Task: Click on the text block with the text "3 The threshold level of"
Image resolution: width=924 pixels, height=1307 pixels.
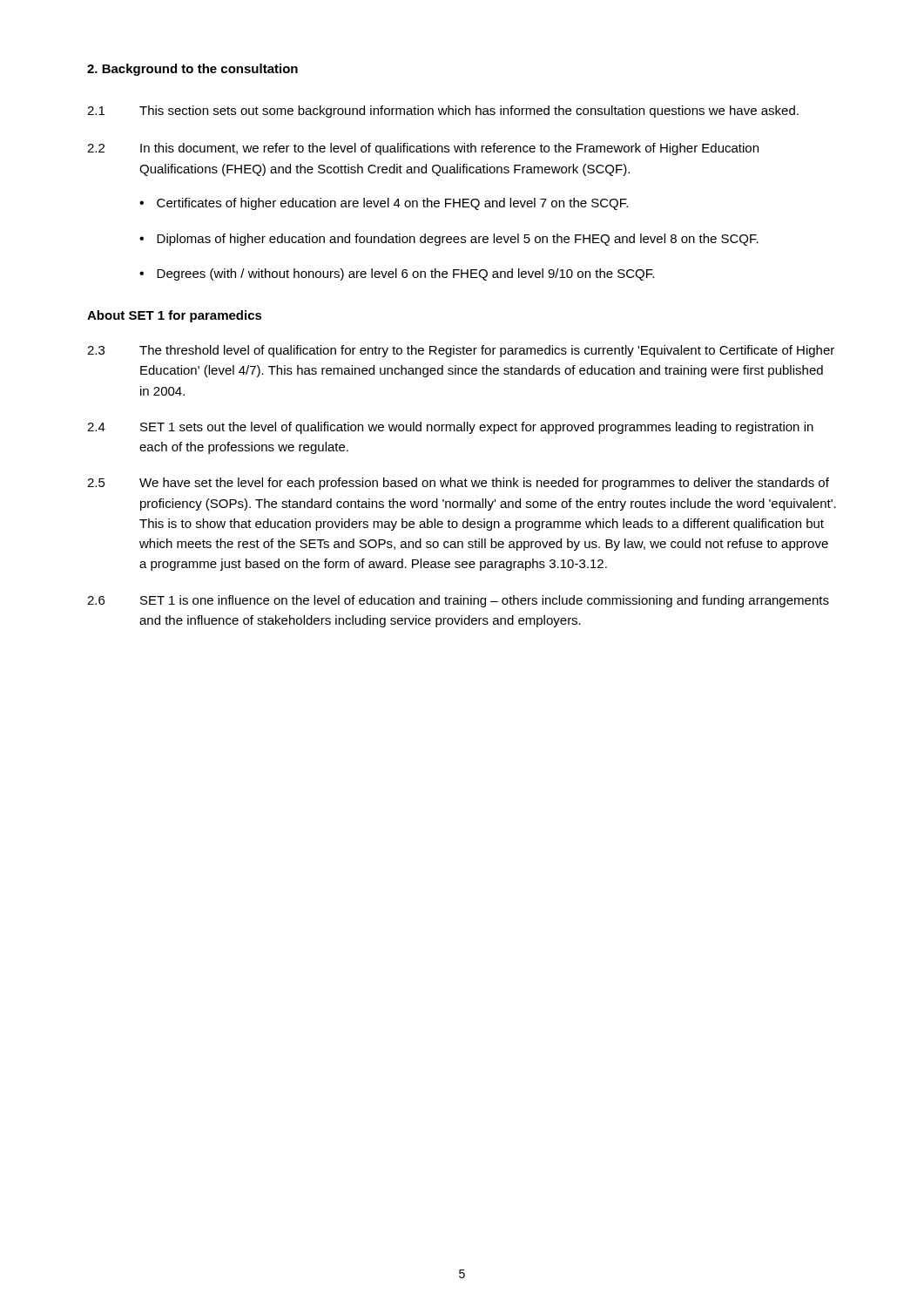Action: (x=462, y=370)
